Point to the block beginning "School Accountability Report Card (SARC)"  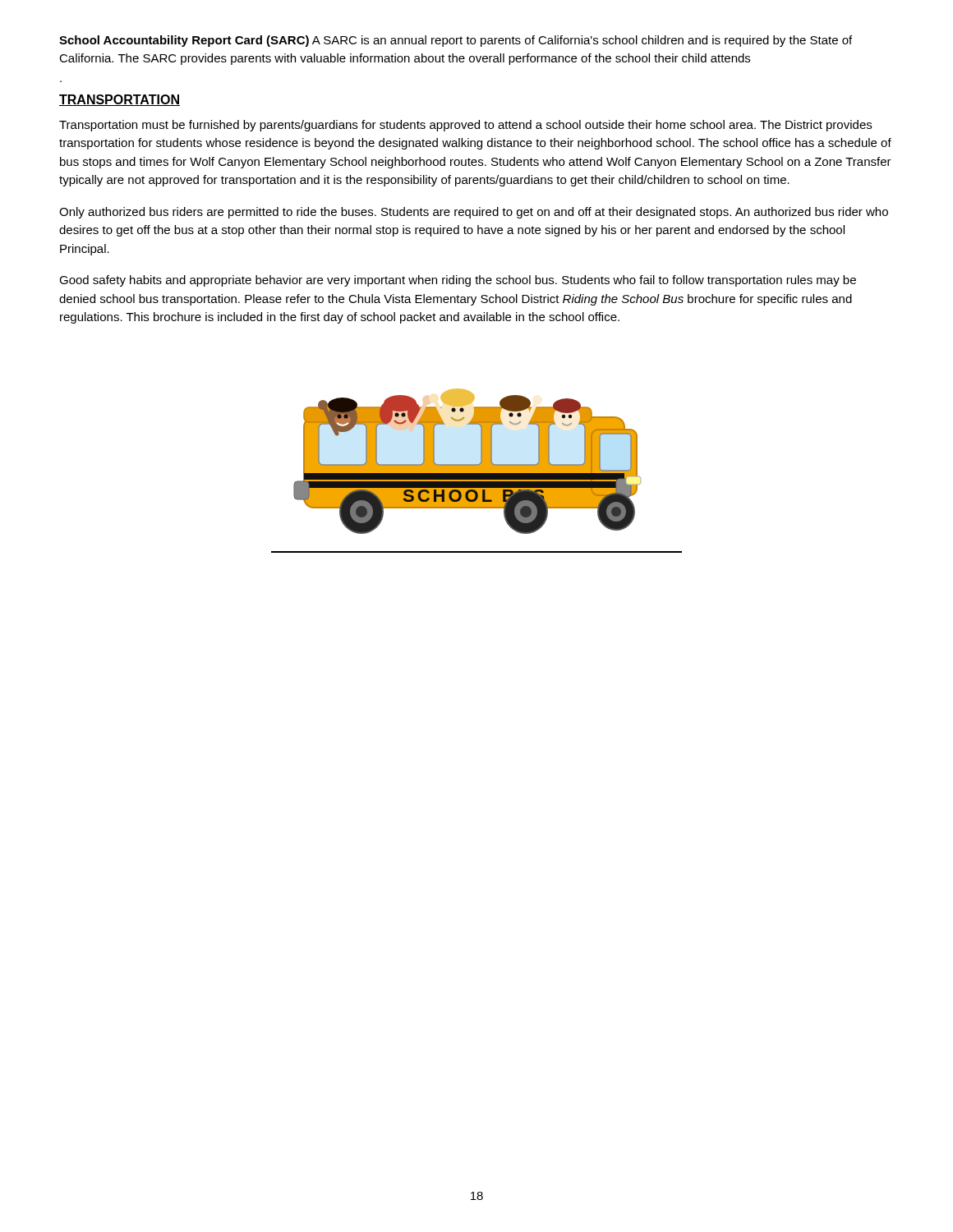point(456,49)
